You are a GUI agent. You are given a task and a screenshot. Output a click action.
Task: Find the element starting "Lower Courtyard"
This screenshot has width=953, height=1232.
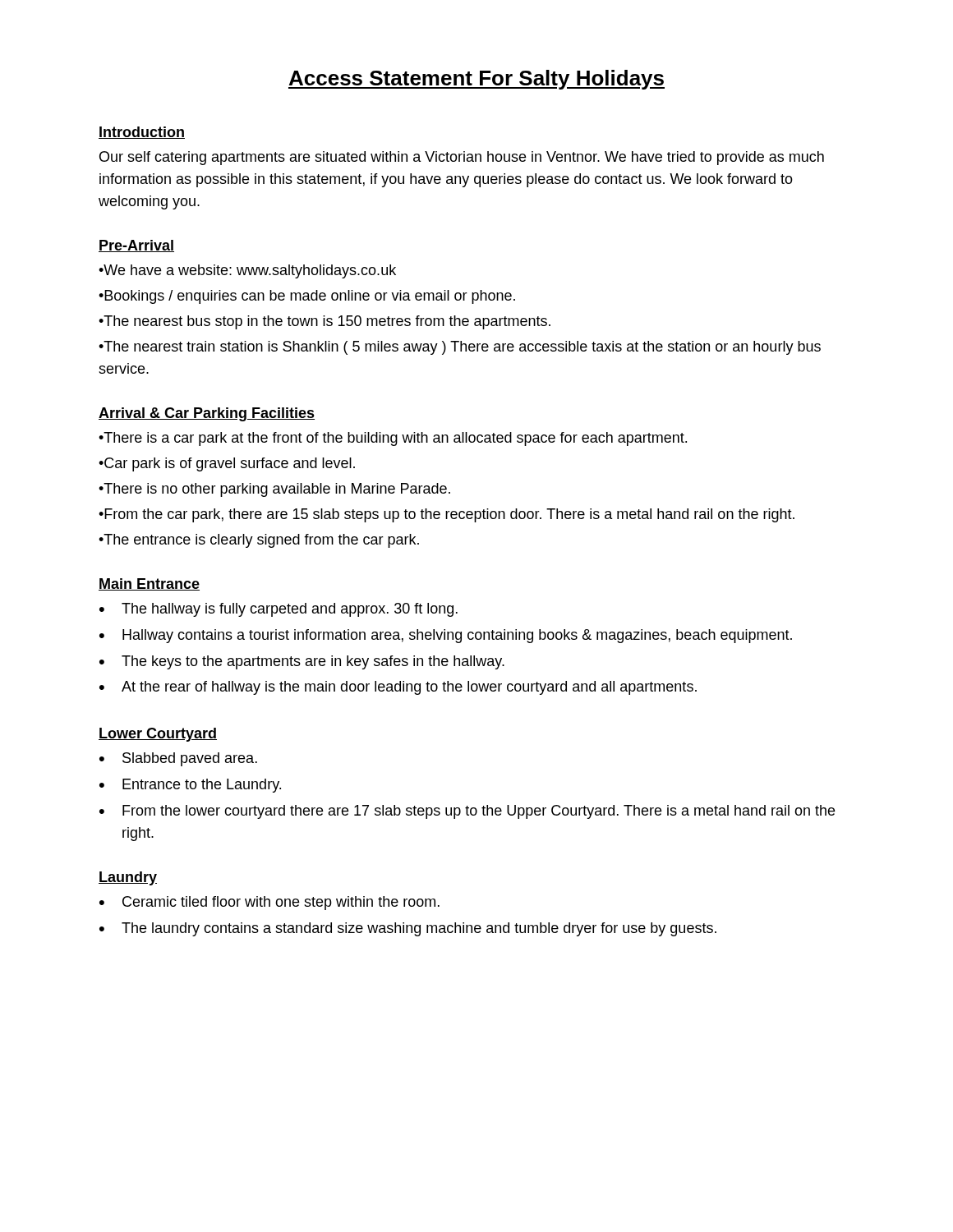coord(158,734)
